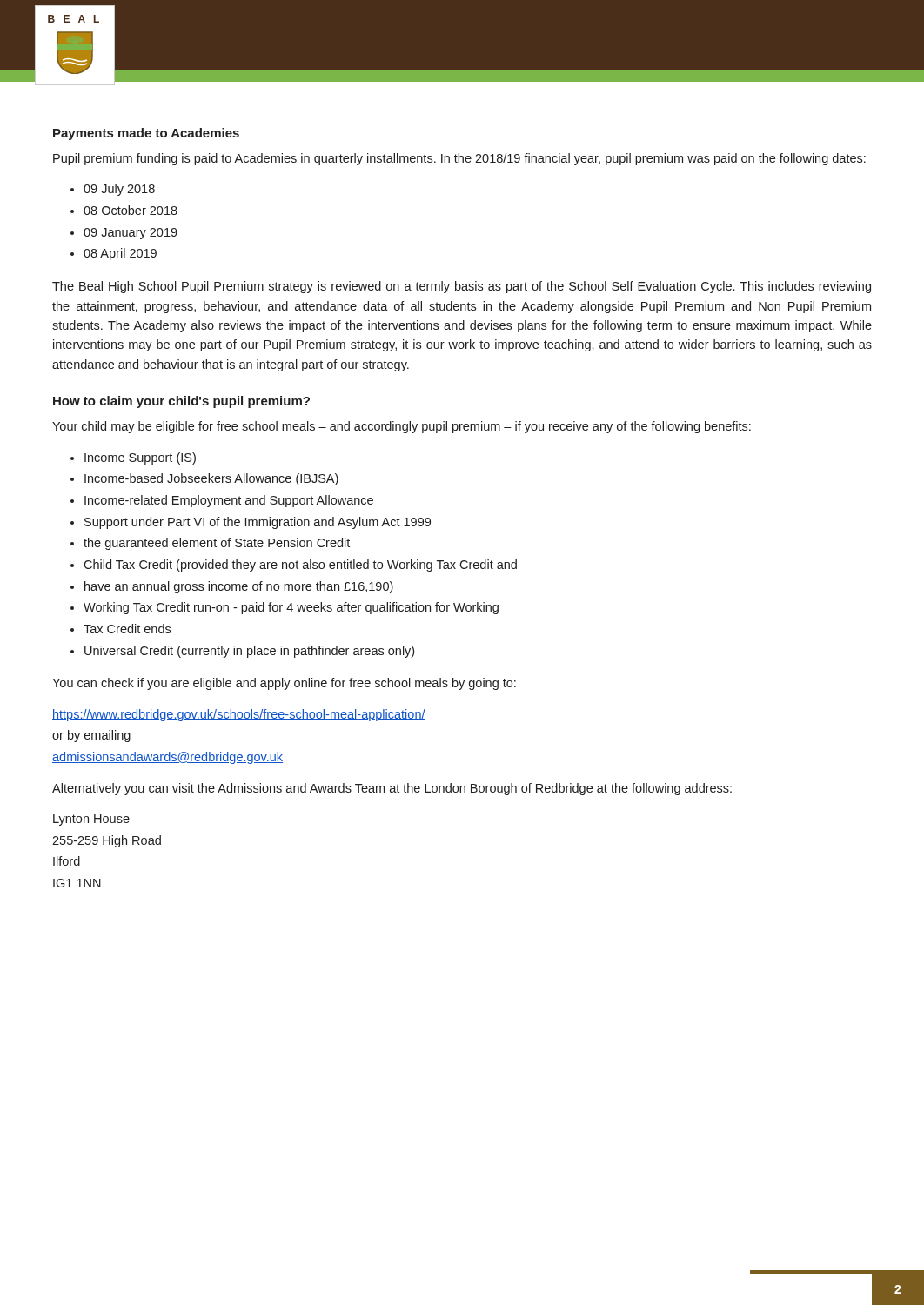Find the list item that says "Working Tax Credit run-on - paid for"
The image size is (924, 1305).
[291, 608]
